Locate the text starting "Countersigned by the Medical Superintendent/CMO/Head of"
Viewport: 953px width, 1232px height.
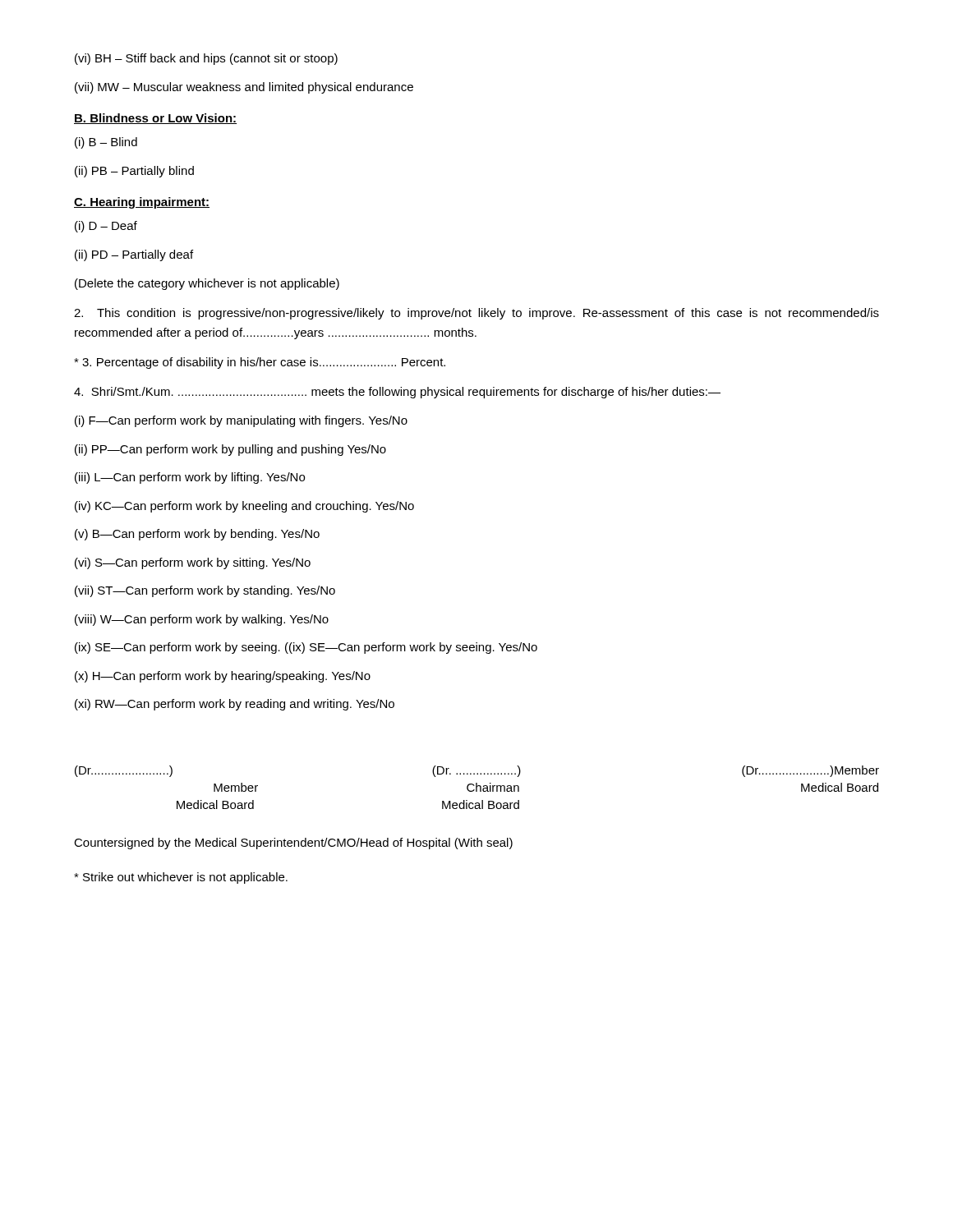[293, 842]
